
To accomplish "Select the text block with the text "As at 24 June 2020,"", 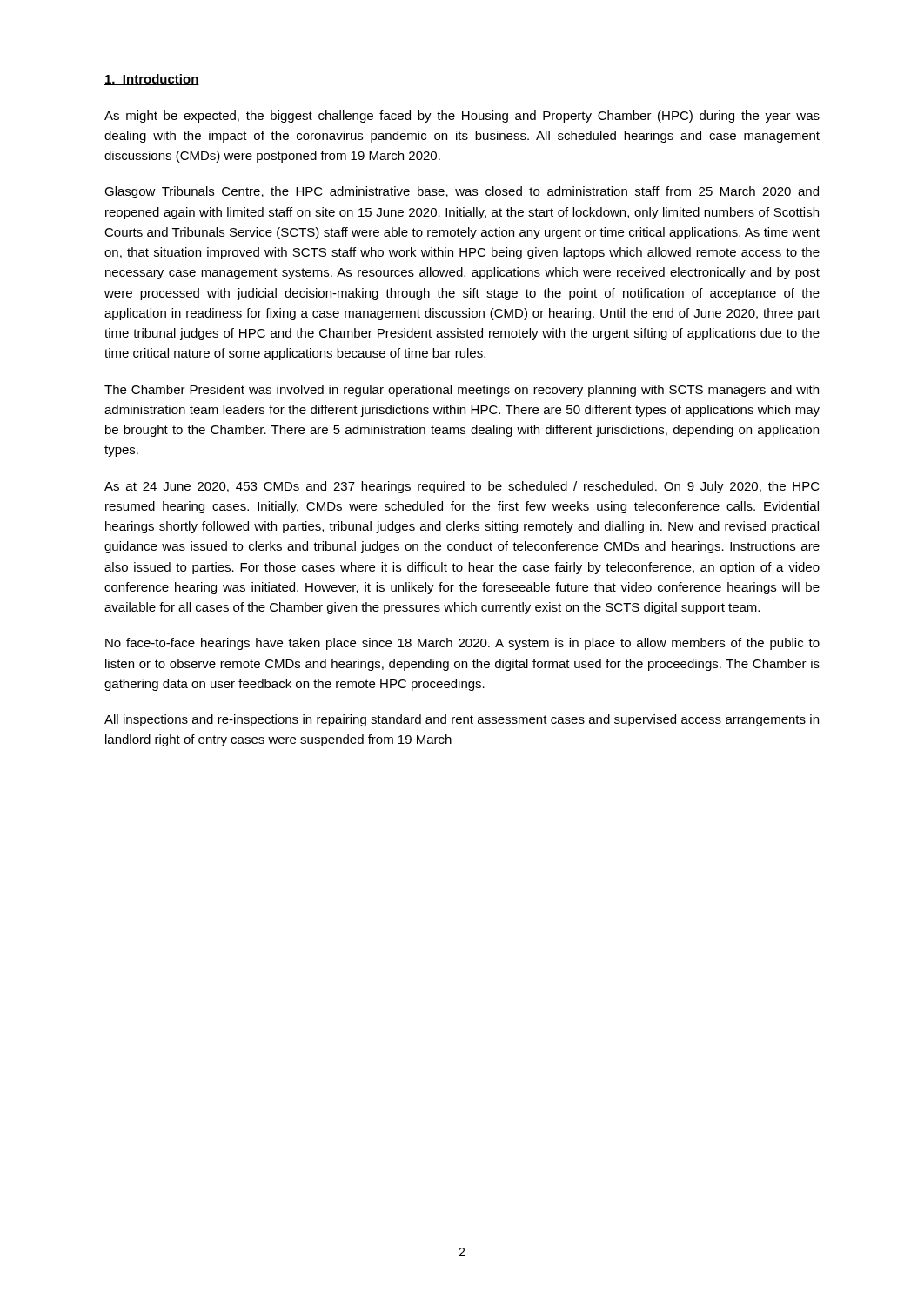I will tap(462, 546).
